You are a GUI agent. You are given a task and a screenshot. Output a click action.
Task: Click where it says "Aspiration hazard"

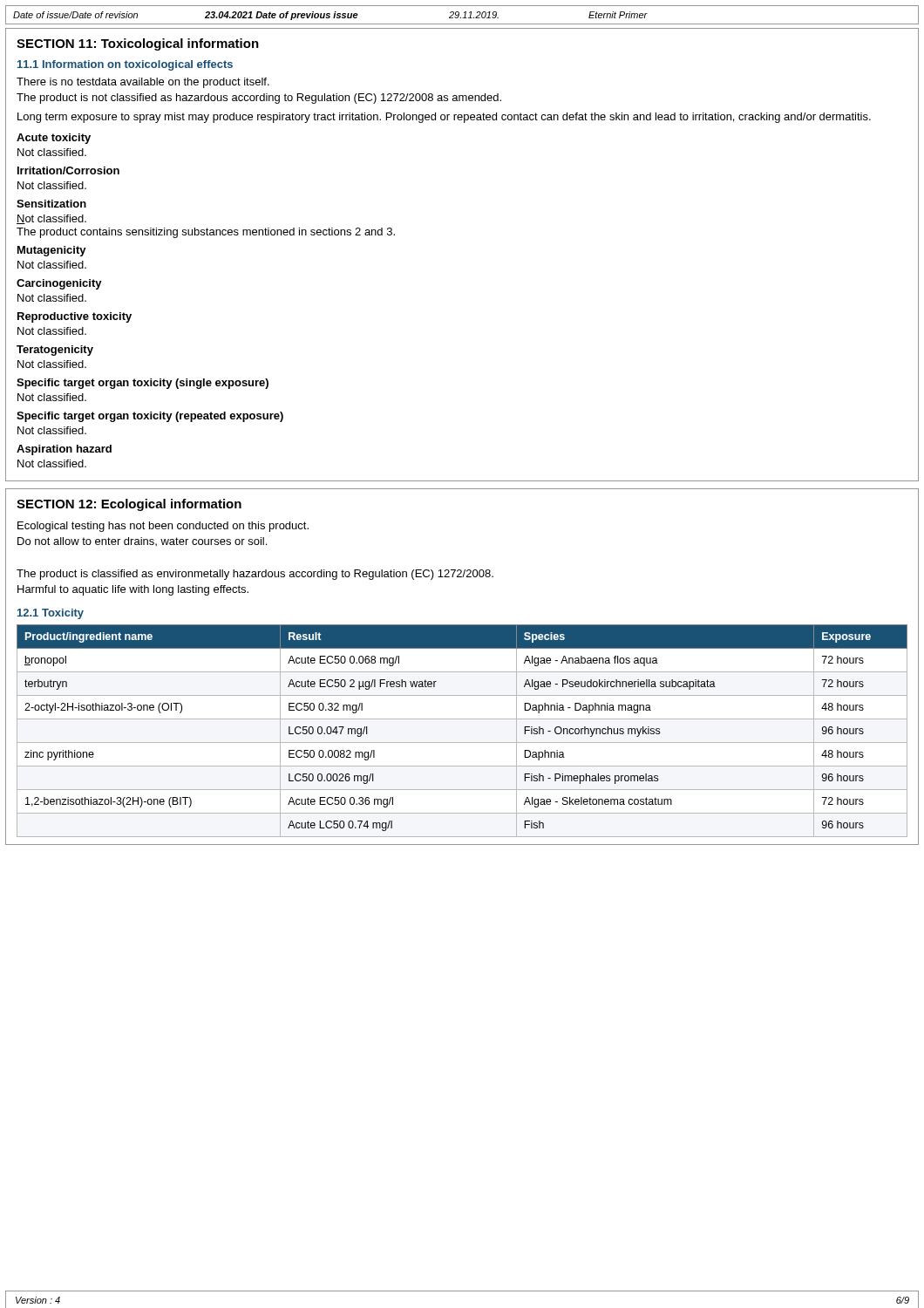(x=64, y=448)
